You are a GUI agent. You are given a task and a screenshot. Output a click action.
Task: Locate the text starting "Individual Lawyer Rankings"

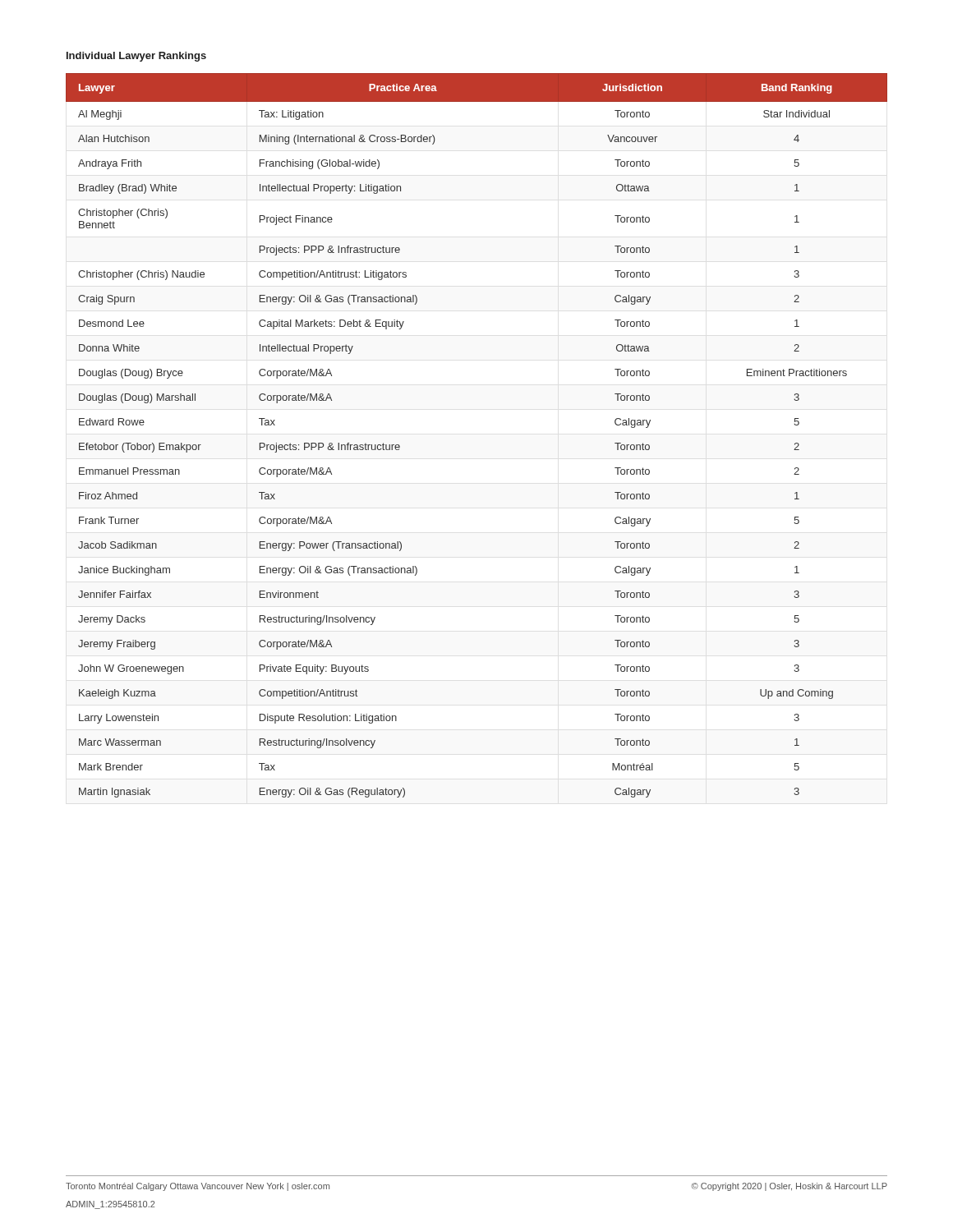[136, 55]
